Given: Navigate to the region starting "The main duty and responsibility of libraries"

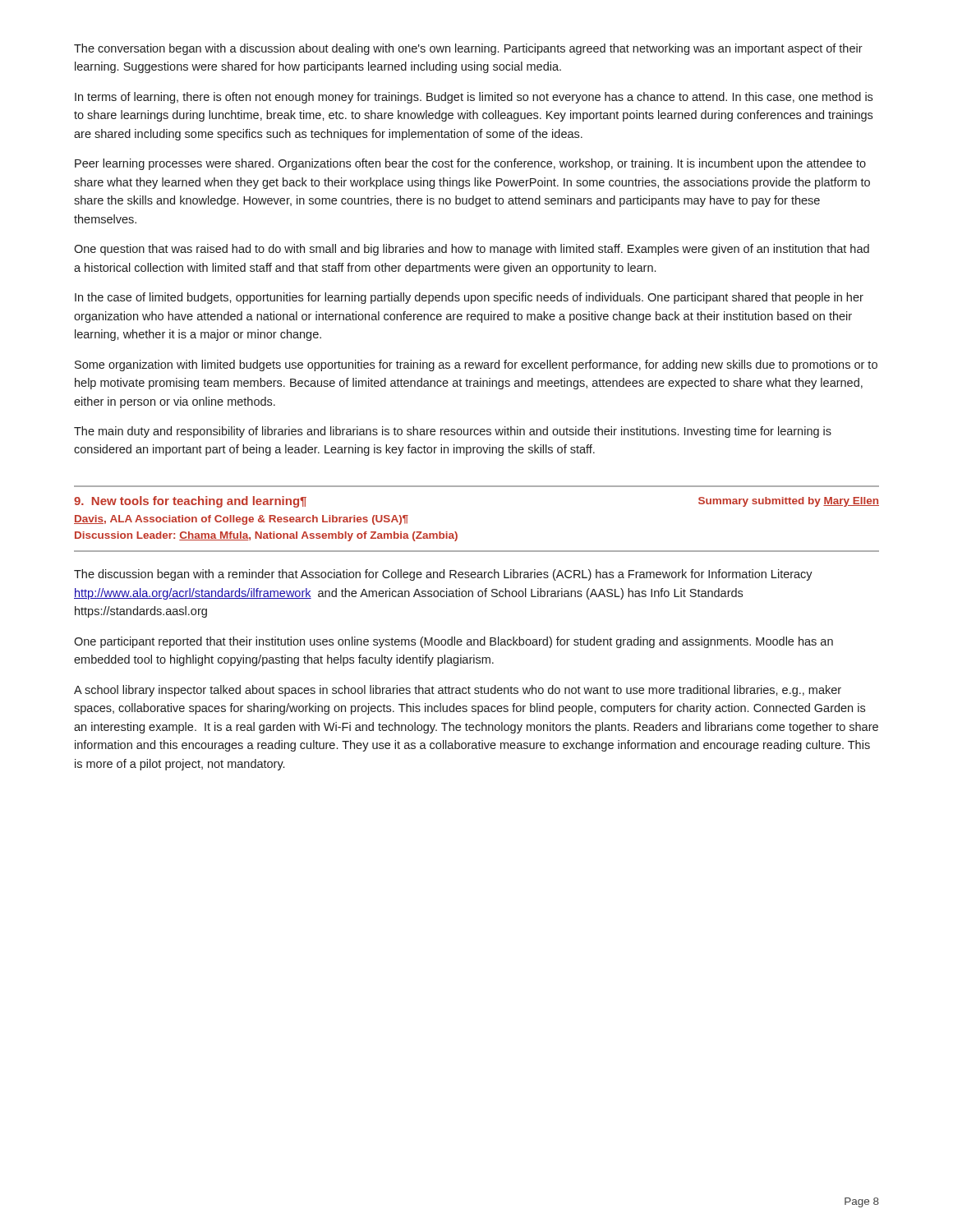Looking at the screenshot, I should 453,440.
